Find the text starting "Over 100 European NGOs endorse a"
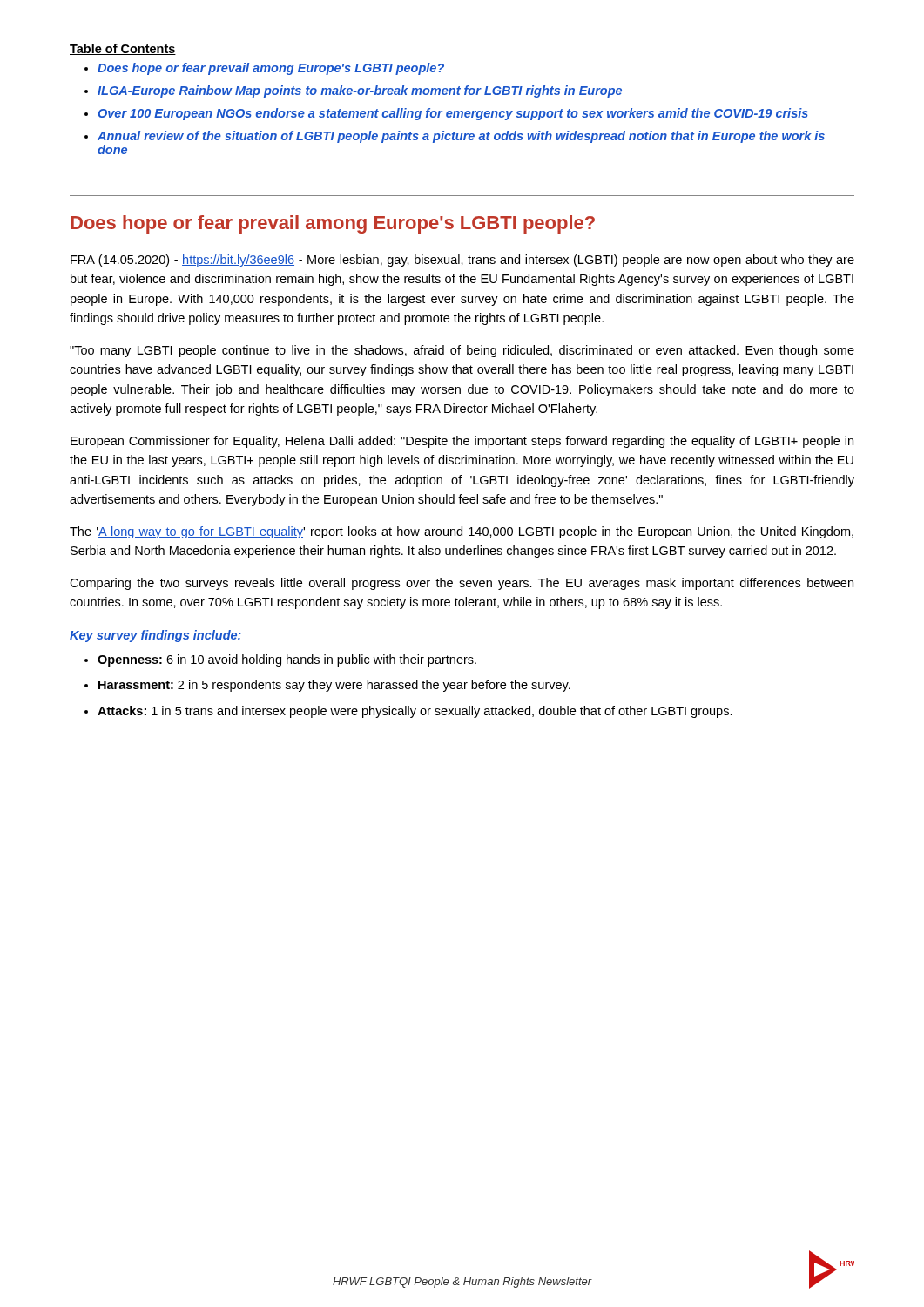The height and width of the screenshot is (1307, 924). 453,113
